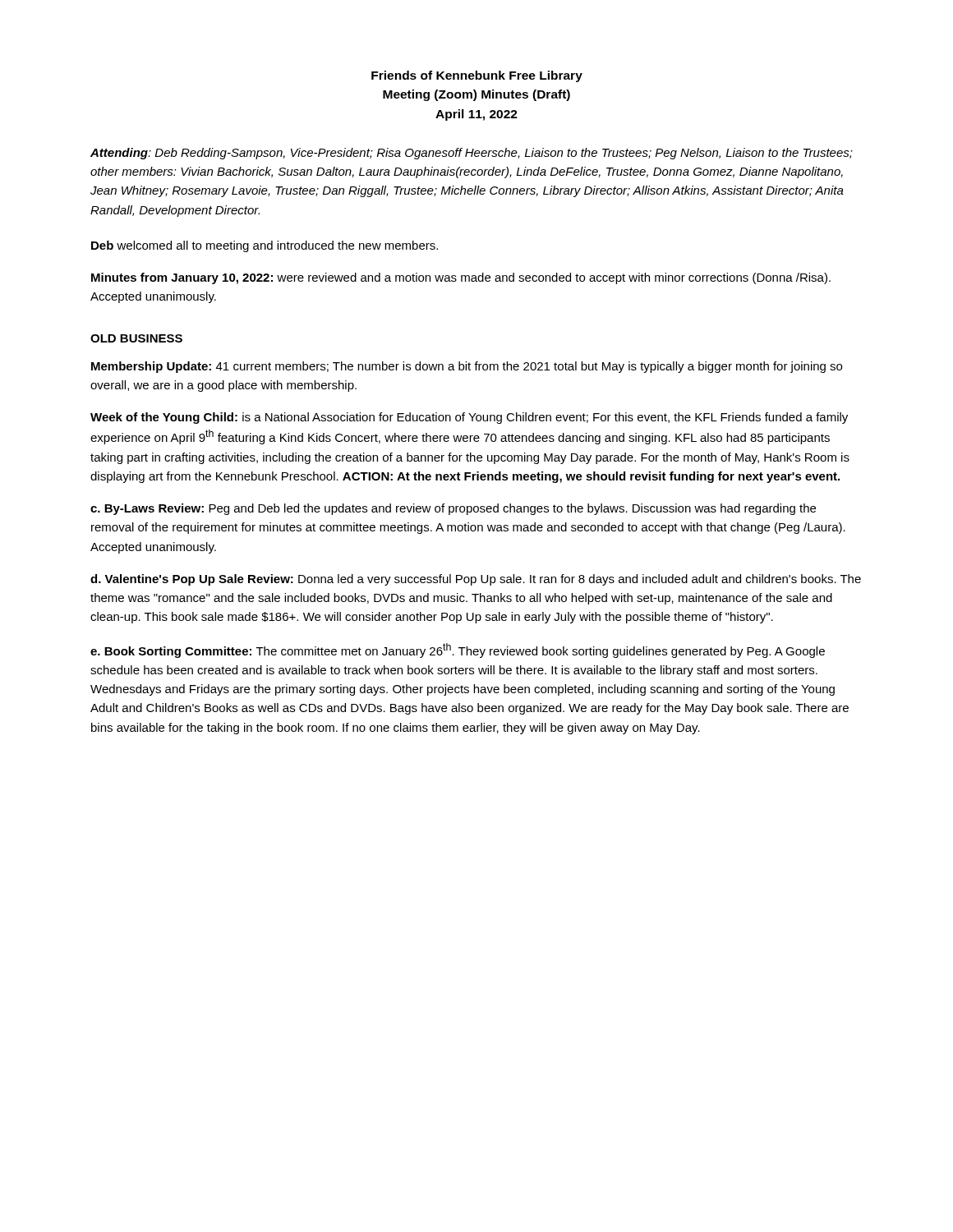
Task: Select the text block starting "Attending: Deb Redding-Sampson, Vice-President;"
Action: coord(472,181)
